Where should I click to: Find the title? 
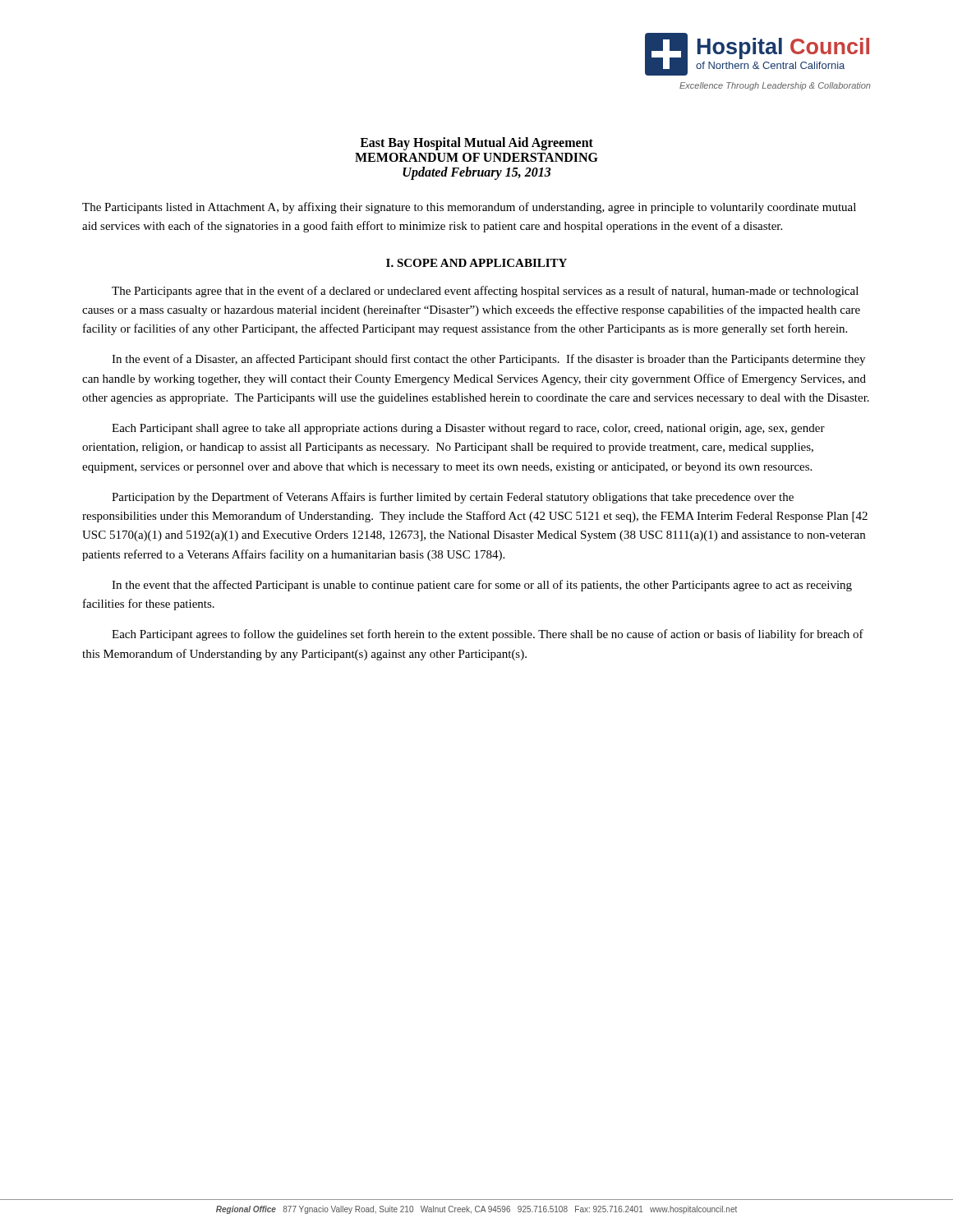(476, 158)
